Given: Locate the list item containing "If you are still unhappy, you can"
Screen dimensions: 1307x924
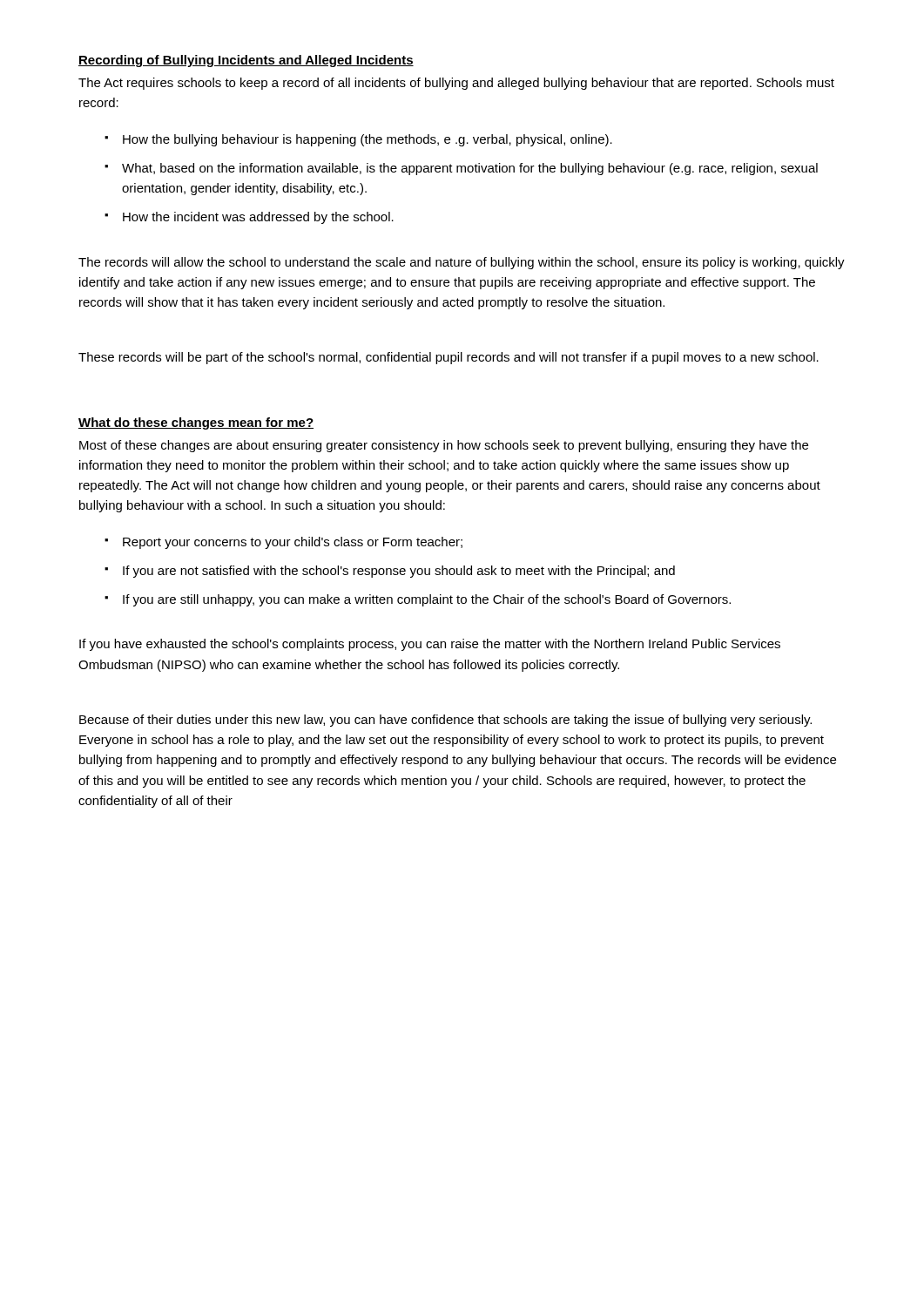Looking at the screenshot, I should [427, 599].
